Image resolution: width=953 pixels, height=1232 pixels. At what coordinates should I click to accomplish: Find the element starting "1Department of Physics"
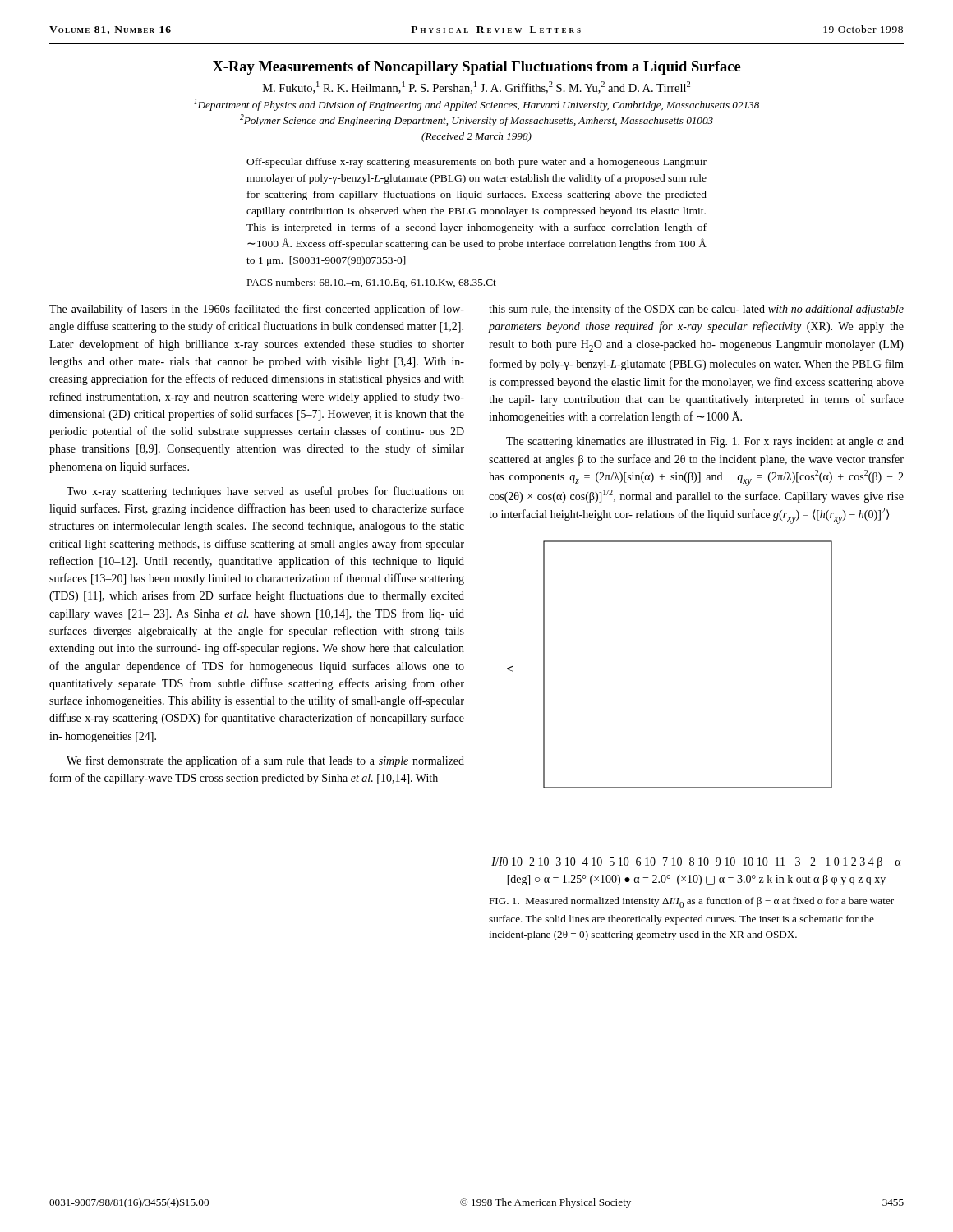476,120
